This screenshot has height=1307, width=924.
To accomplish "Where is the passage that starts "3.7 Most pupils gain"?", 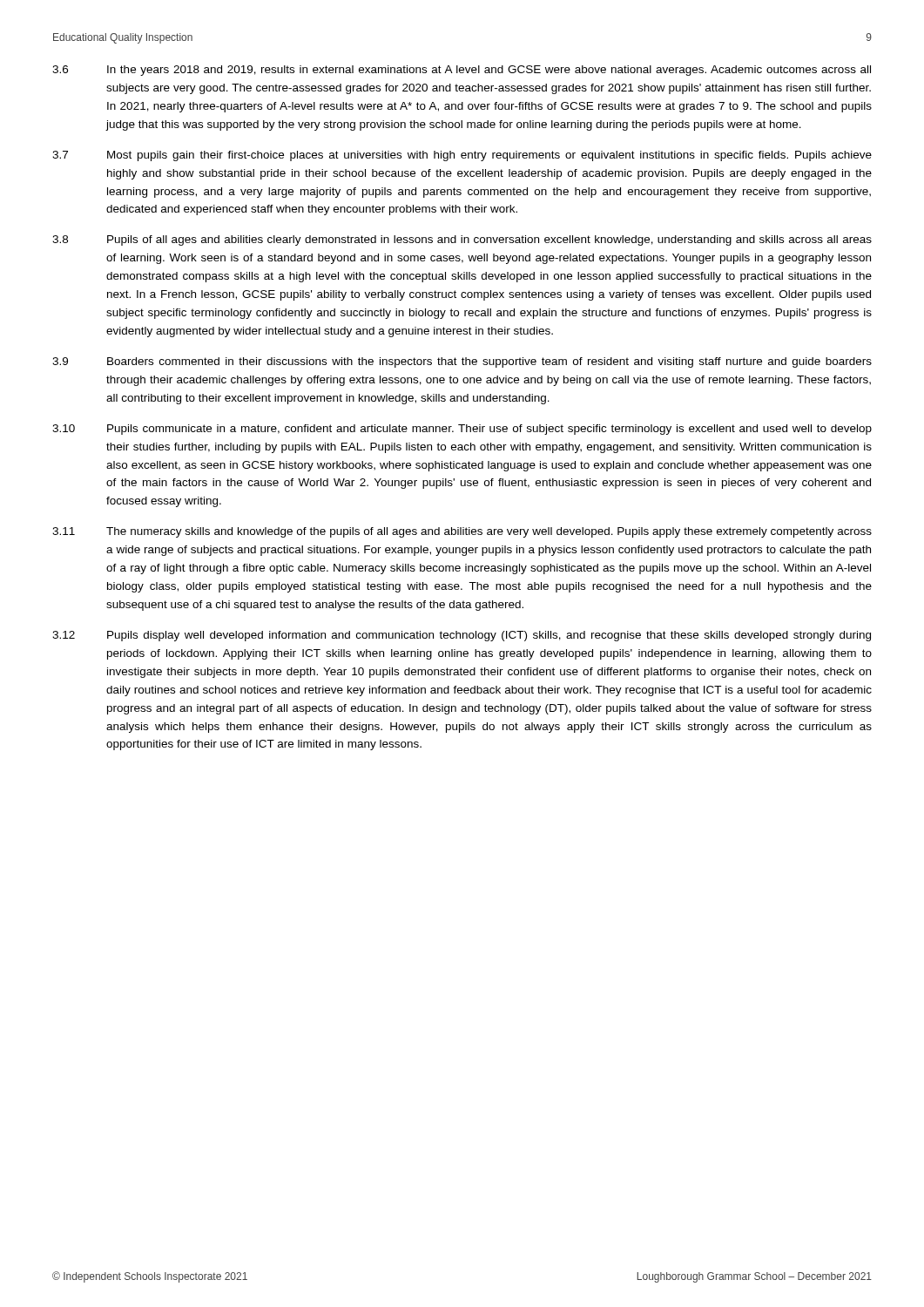I will 462,183.
